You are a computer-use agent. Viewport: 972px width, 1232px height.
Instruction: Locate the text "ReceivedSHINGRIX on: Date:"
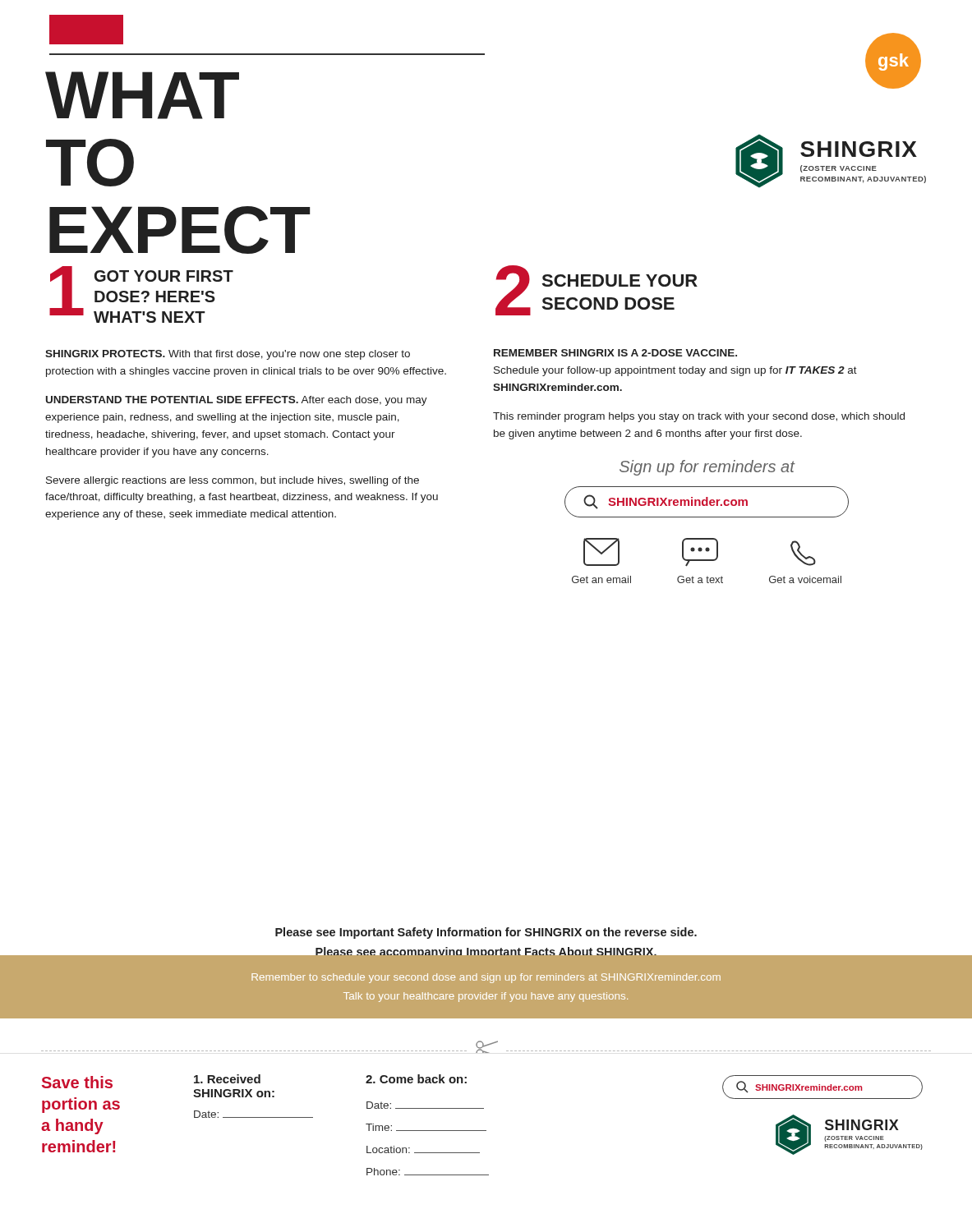279,1096
